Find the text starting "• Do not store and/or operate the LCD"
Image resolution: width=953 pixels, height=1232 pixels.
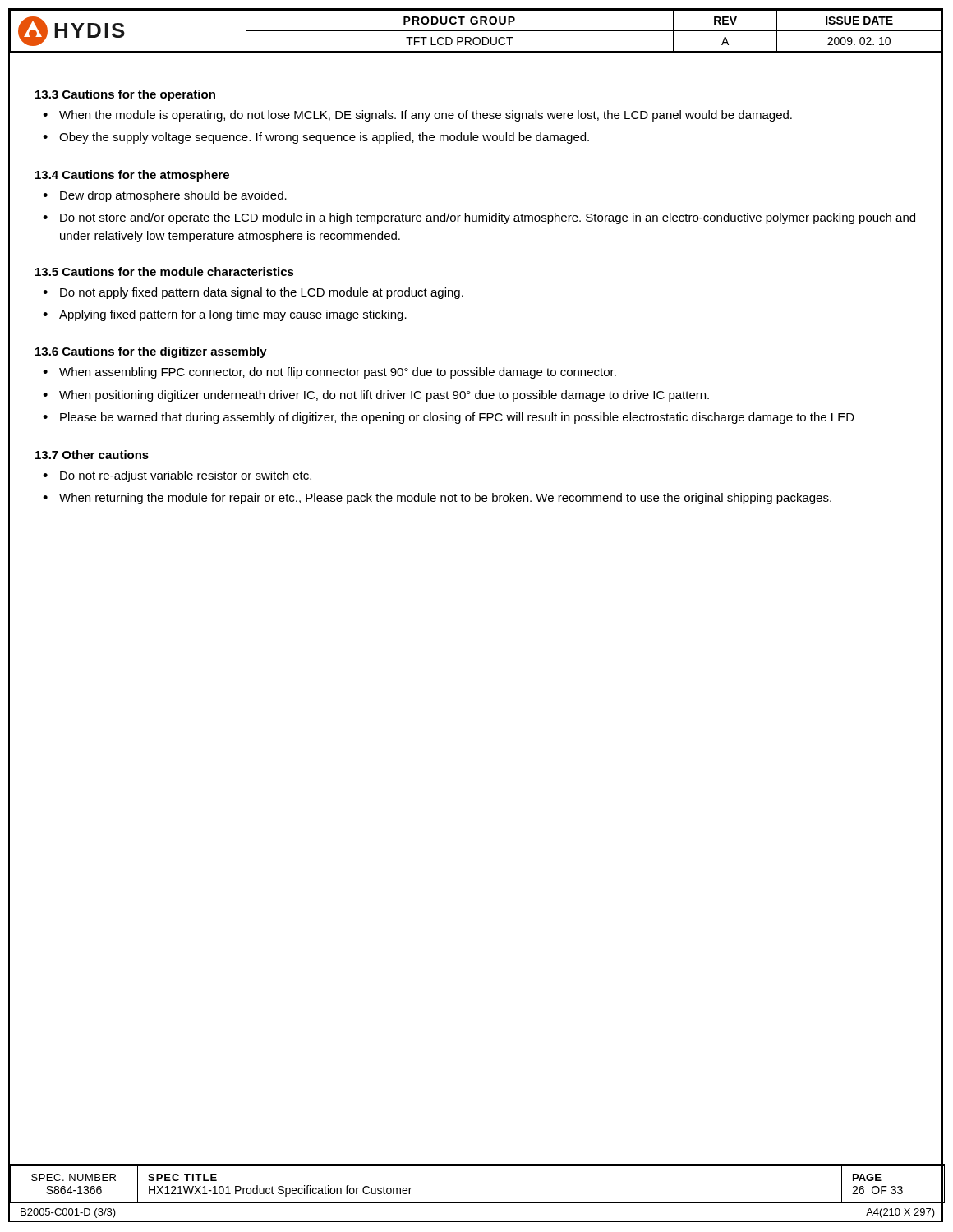pyautogui.click(x=480, y=227)
